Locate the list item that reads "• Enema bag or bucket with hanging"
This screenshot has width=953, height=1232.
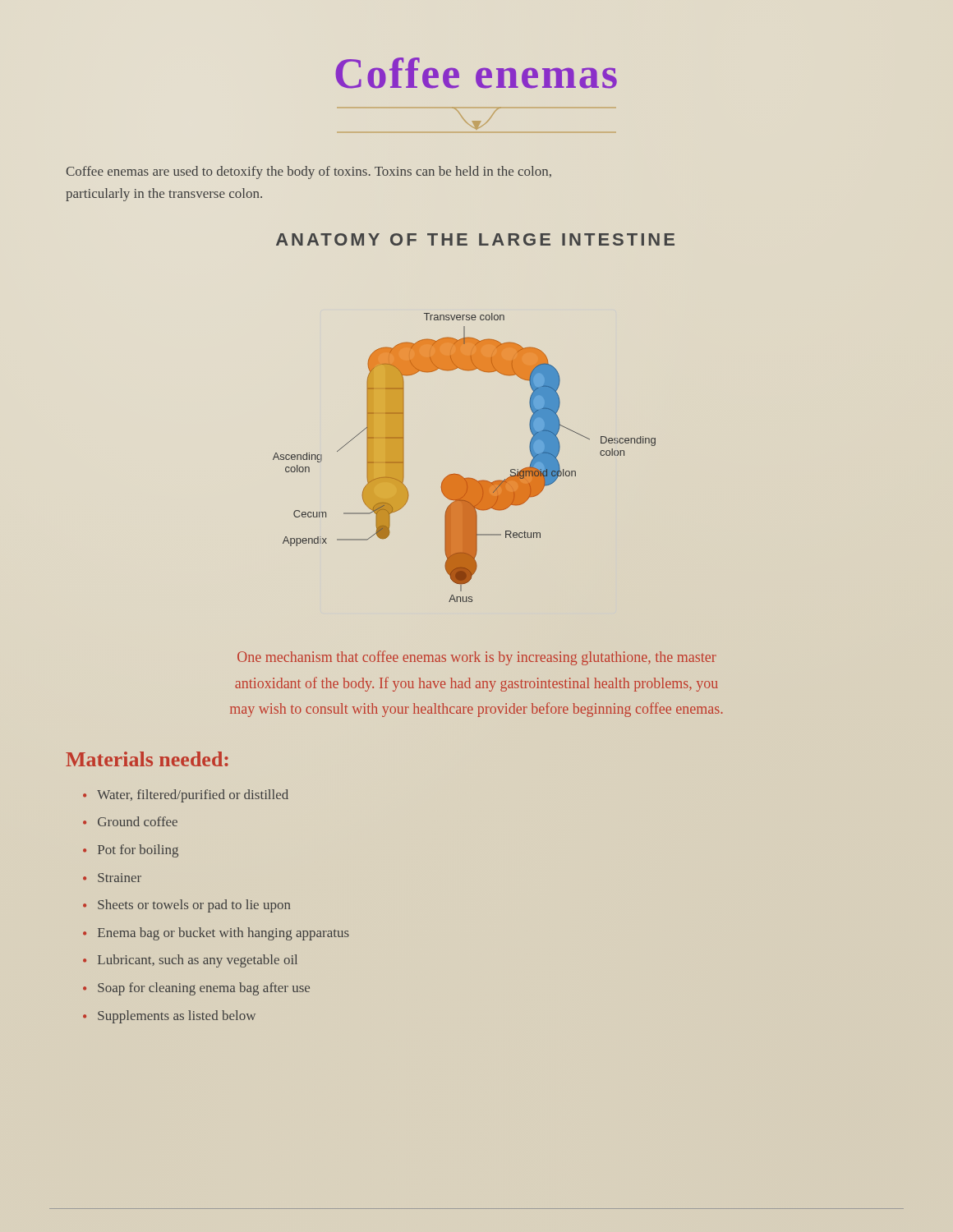(x=216, y=934)
